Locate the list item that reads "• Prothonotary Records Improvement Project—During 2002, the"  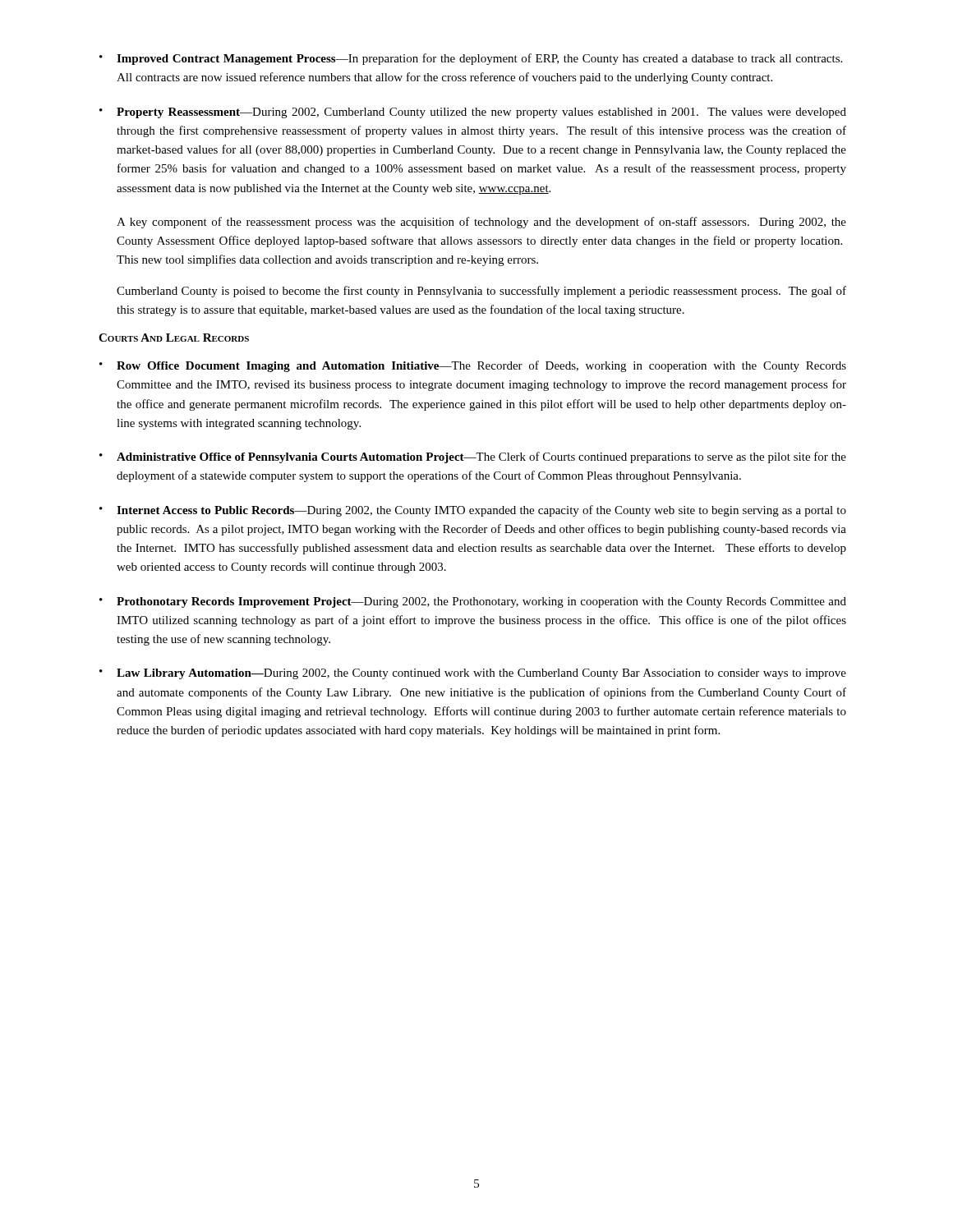(x=472, y=620)
